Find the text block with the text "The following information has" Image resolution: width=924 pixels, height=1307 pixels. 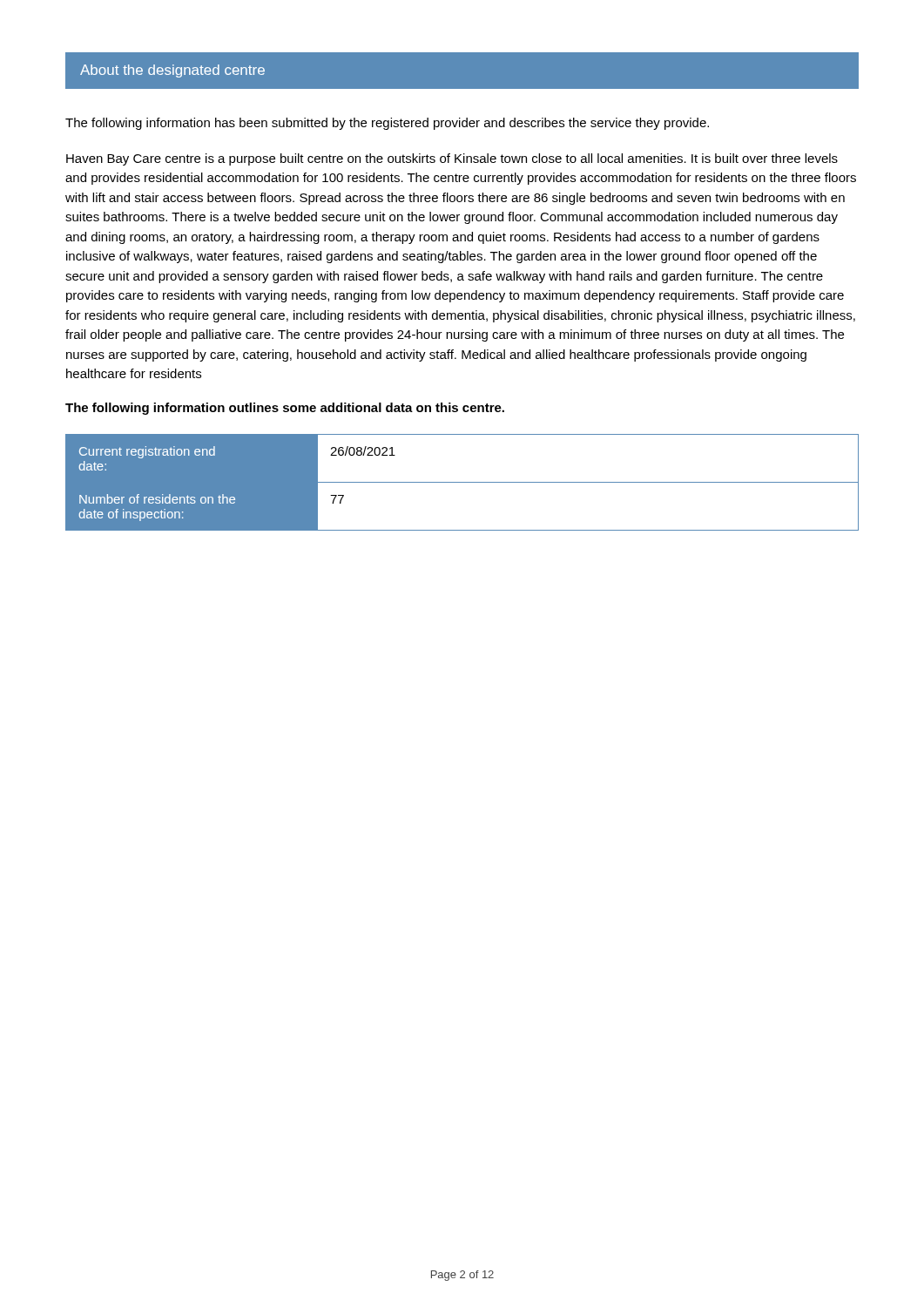click(388, 122)
